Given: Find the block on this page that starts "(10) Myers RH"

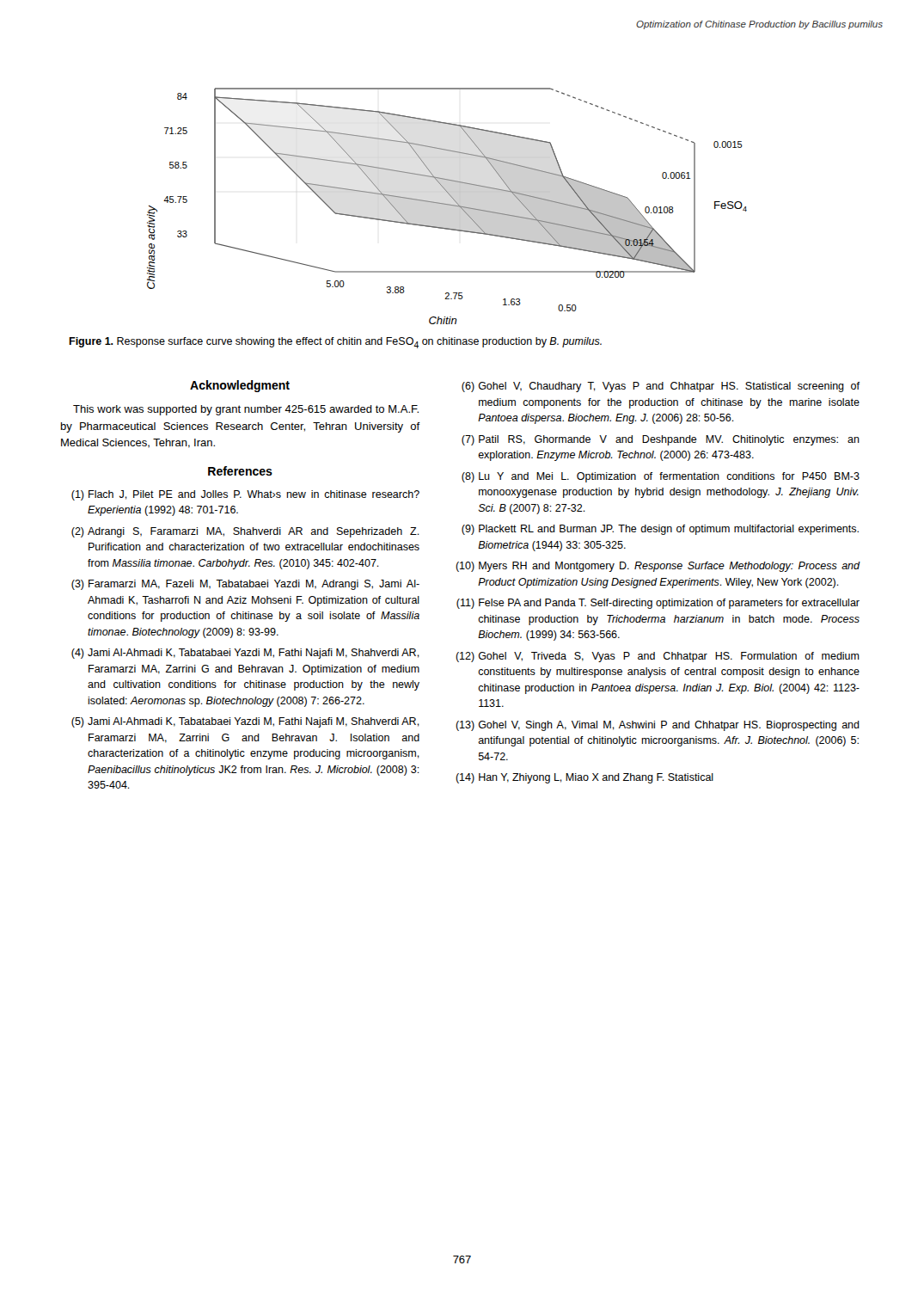Looking at the screenshot, I should (x=655, y=574).
